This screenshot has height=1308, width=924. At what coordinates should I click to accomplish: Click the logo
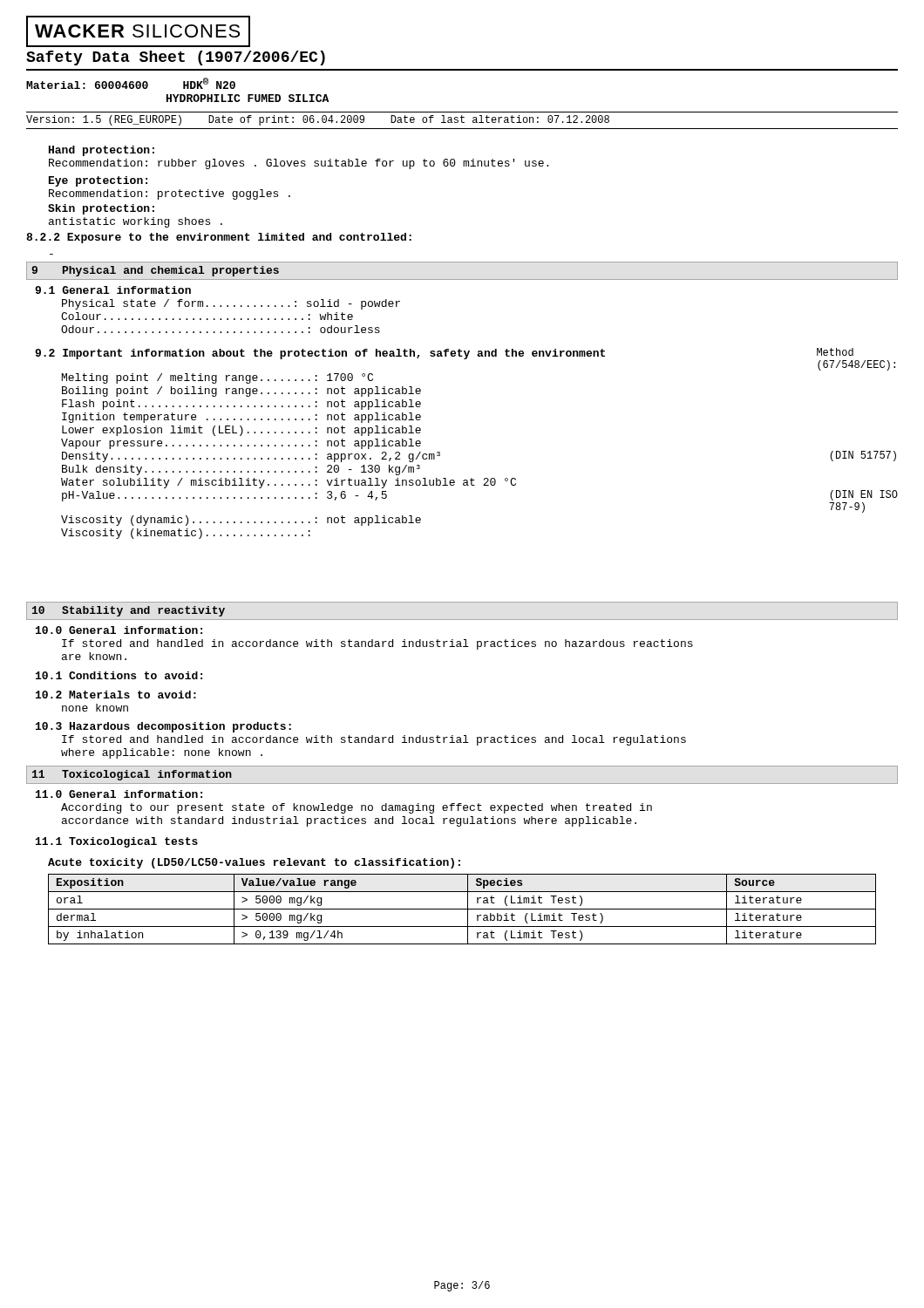[x=138, y=31]
